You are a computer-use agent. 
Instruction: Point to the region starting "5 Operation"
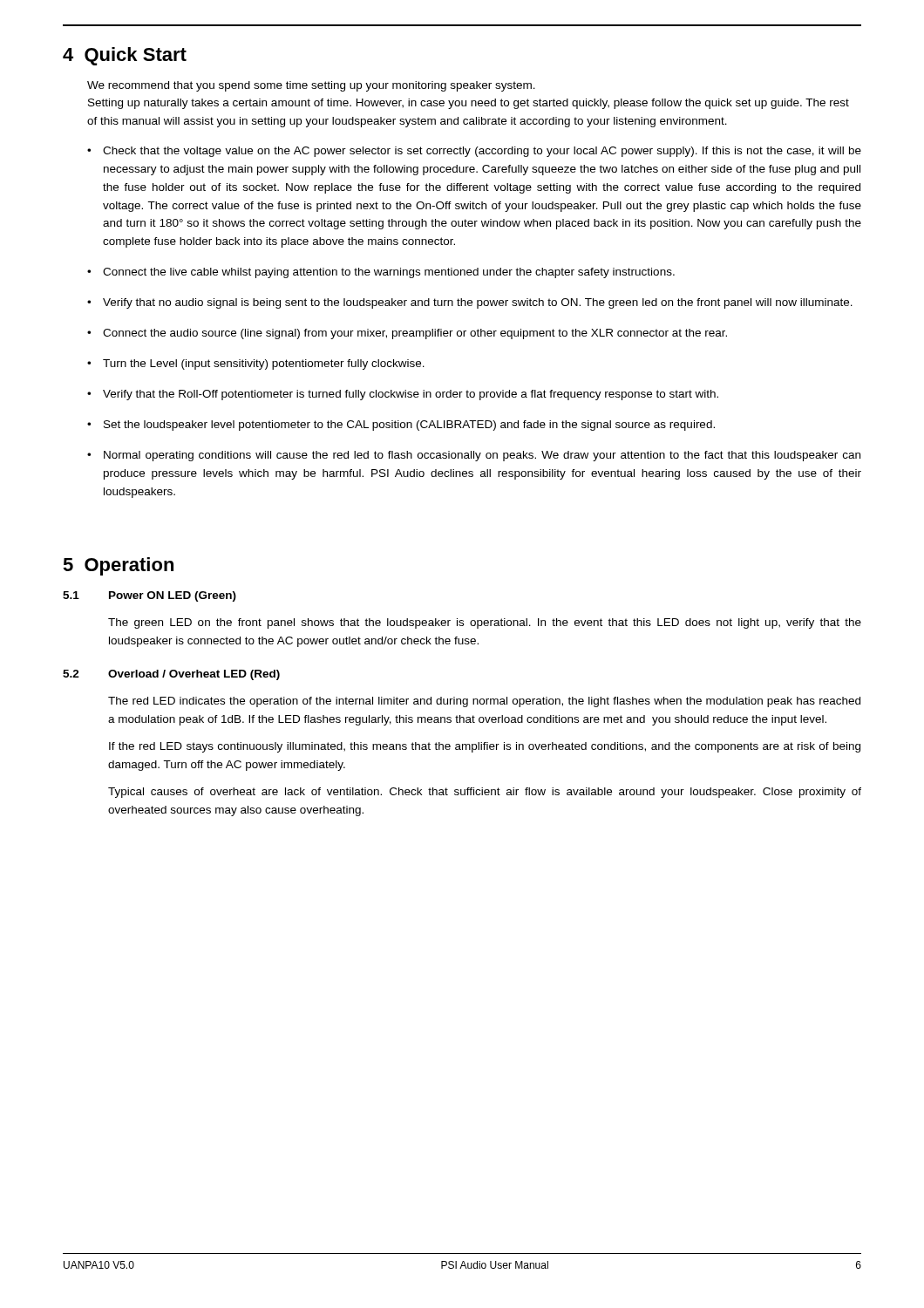point(118,566)
